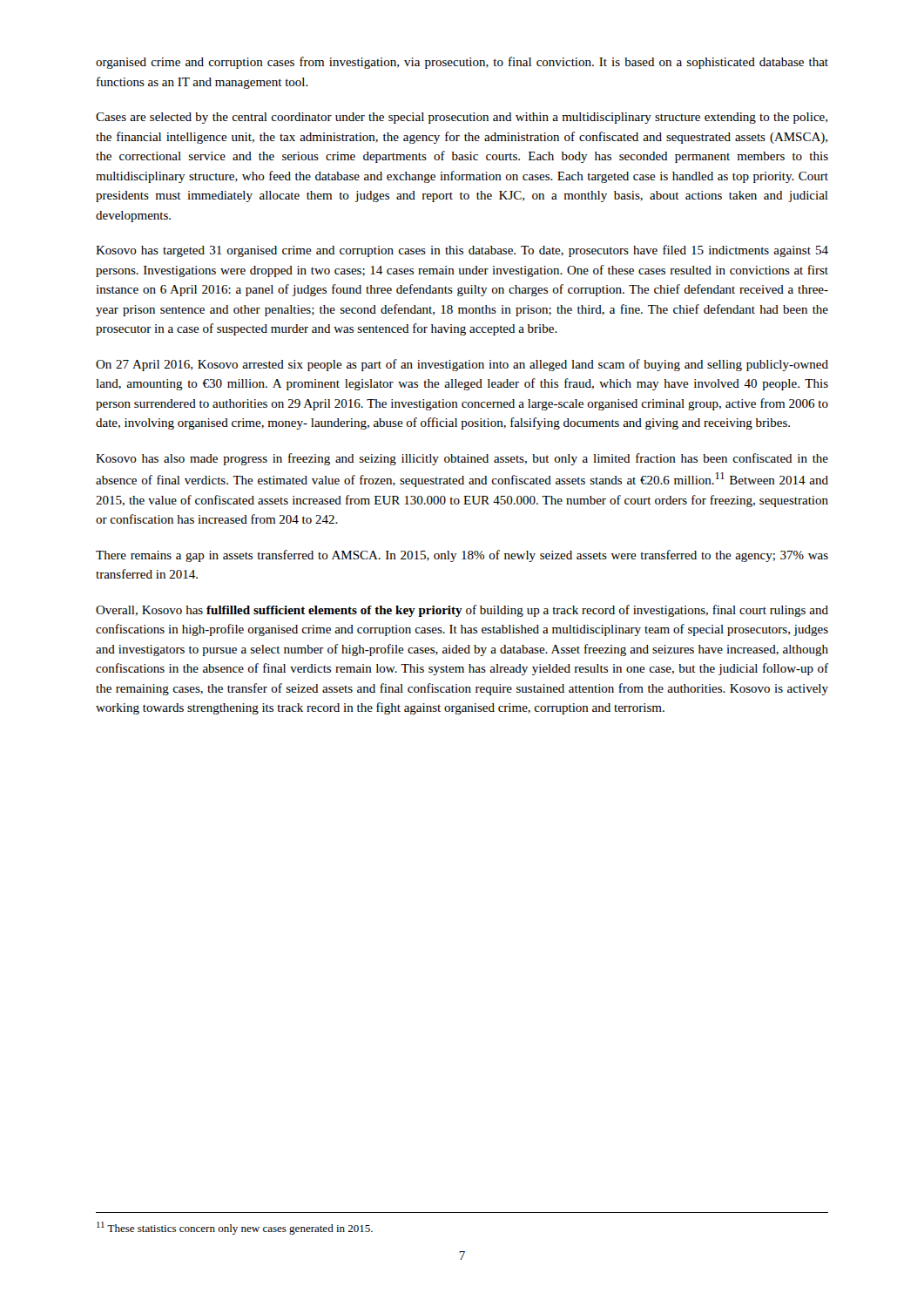The image size is (924, 1307).
Task: Select the text block with the text "Overall, Kosovo has"
Action: [462, 659]
